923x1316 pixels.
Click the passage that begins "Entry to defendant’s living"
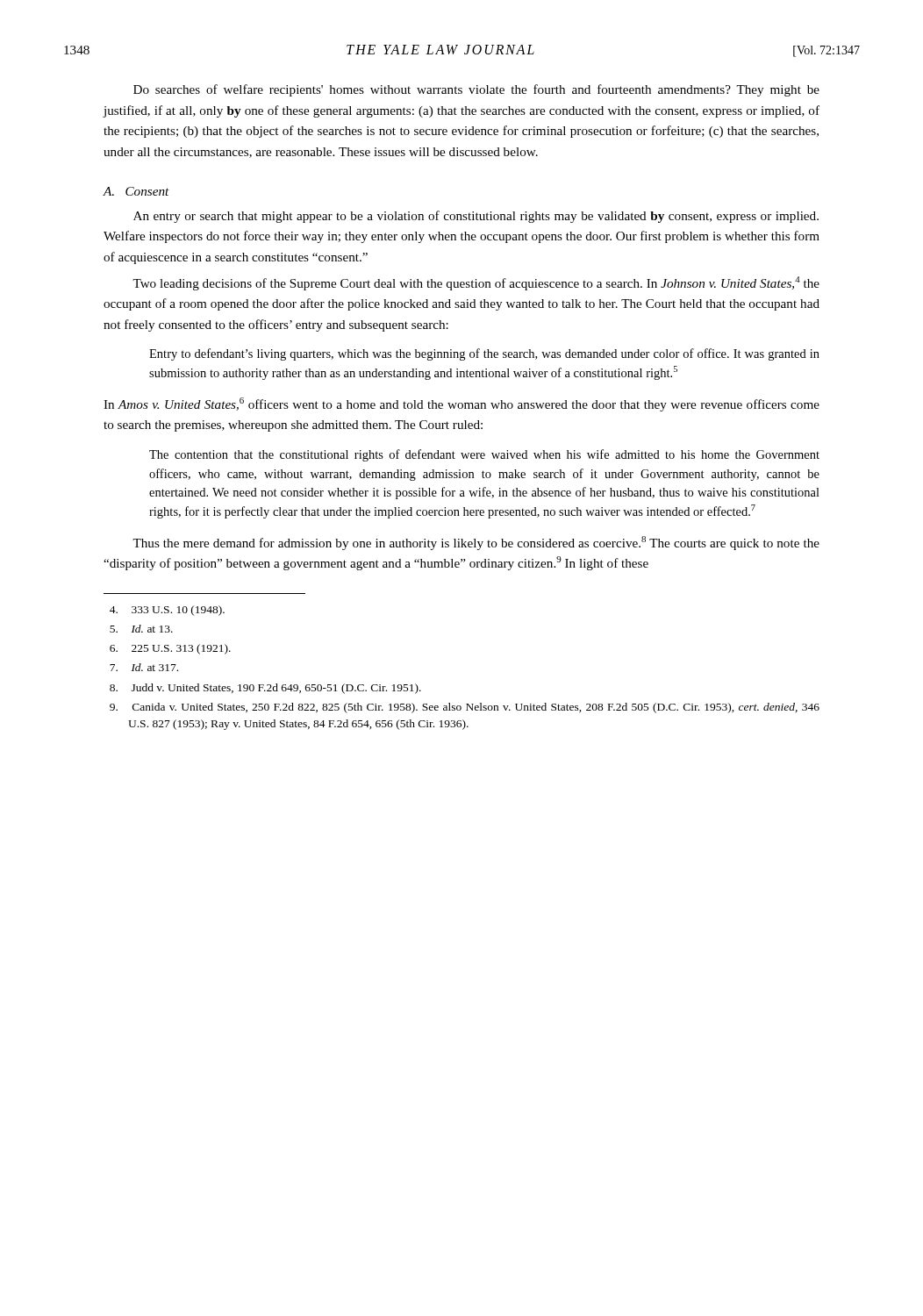click(484, 363)
